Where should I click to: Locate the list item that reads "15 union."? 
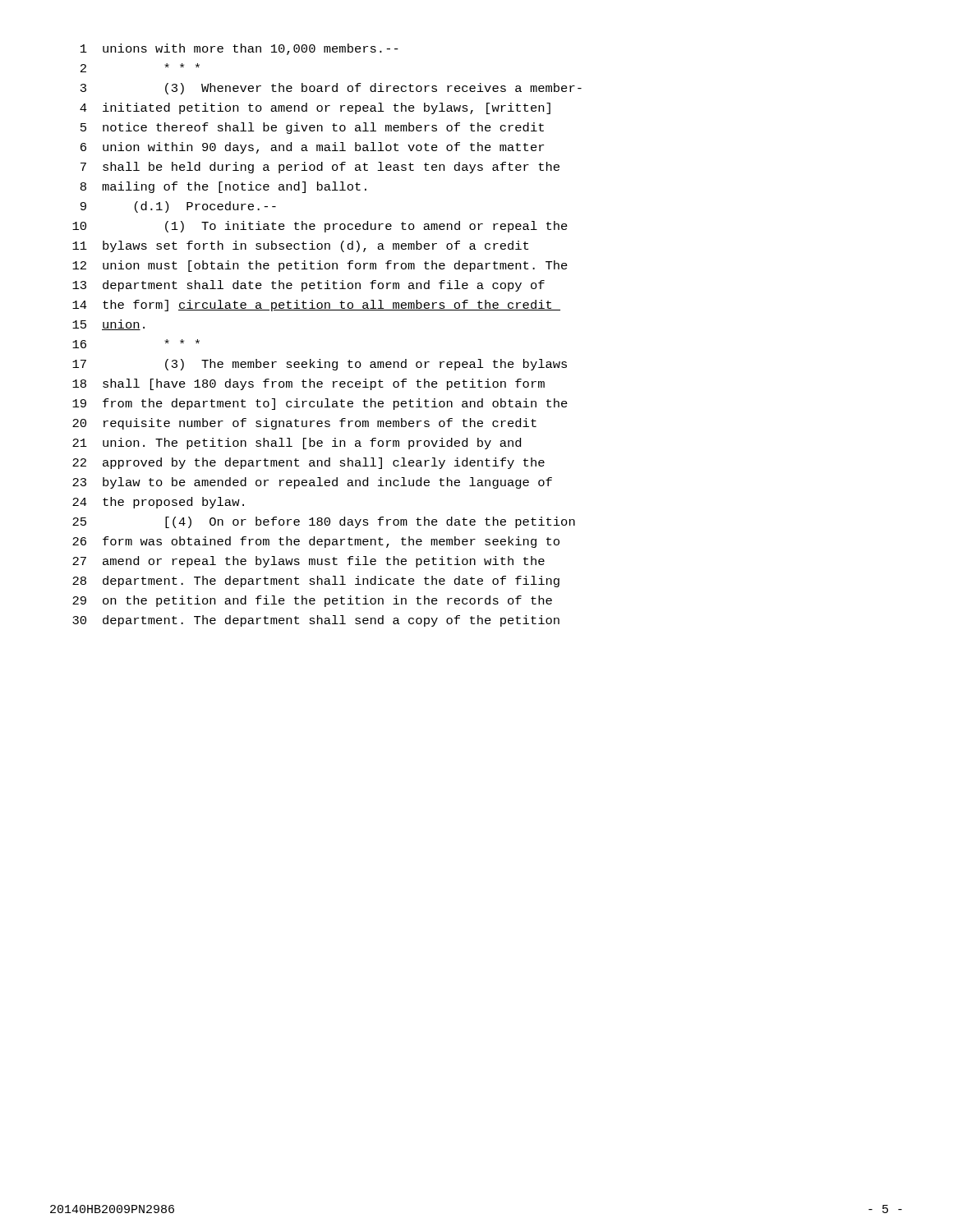(x=108, y=325)
